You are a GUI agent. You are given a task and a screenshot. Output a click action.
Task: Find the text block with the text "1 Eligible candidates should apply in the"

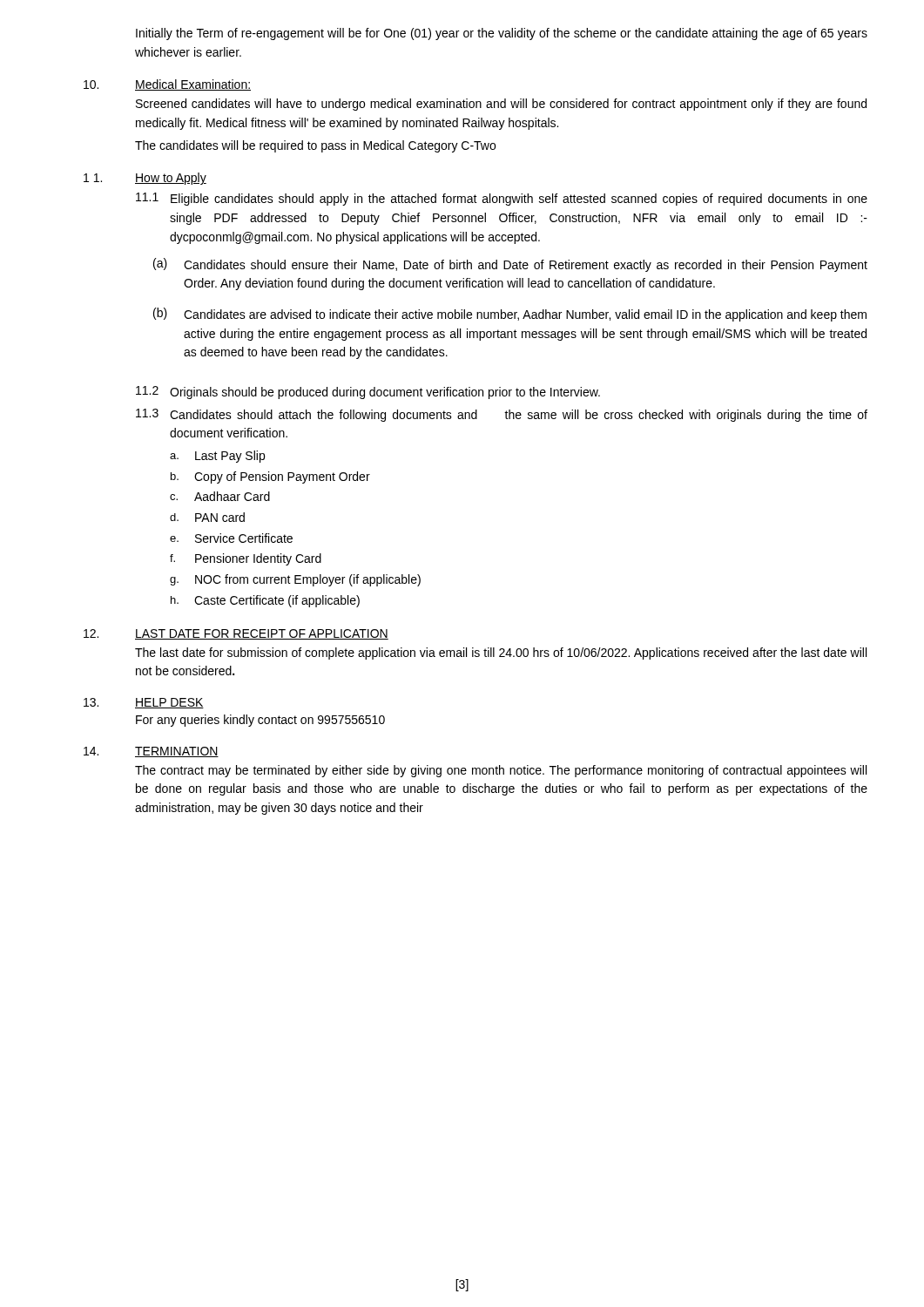click(x=475, y=282)
